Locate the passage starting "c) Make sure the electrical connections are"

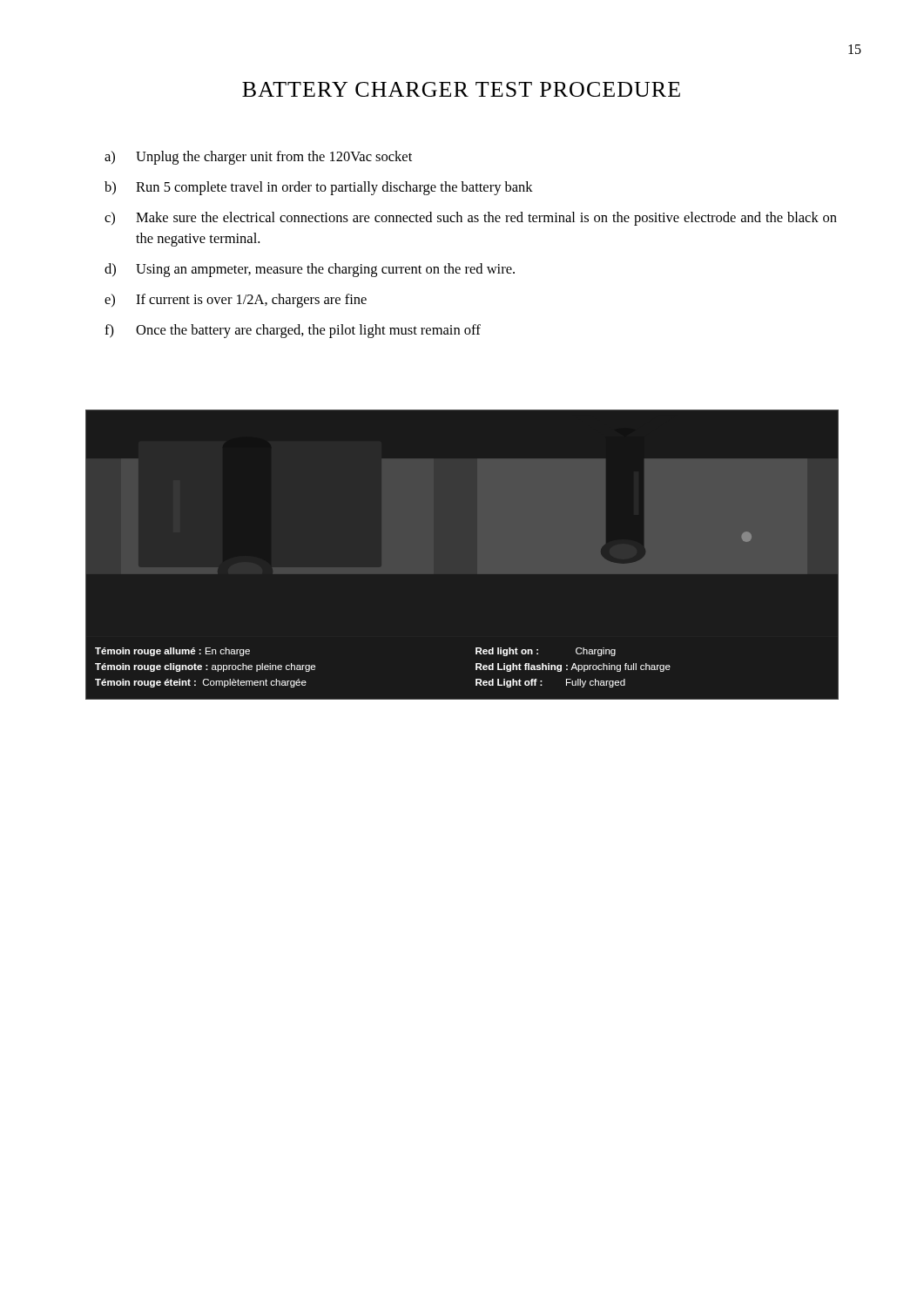click(x=471, y=228)
